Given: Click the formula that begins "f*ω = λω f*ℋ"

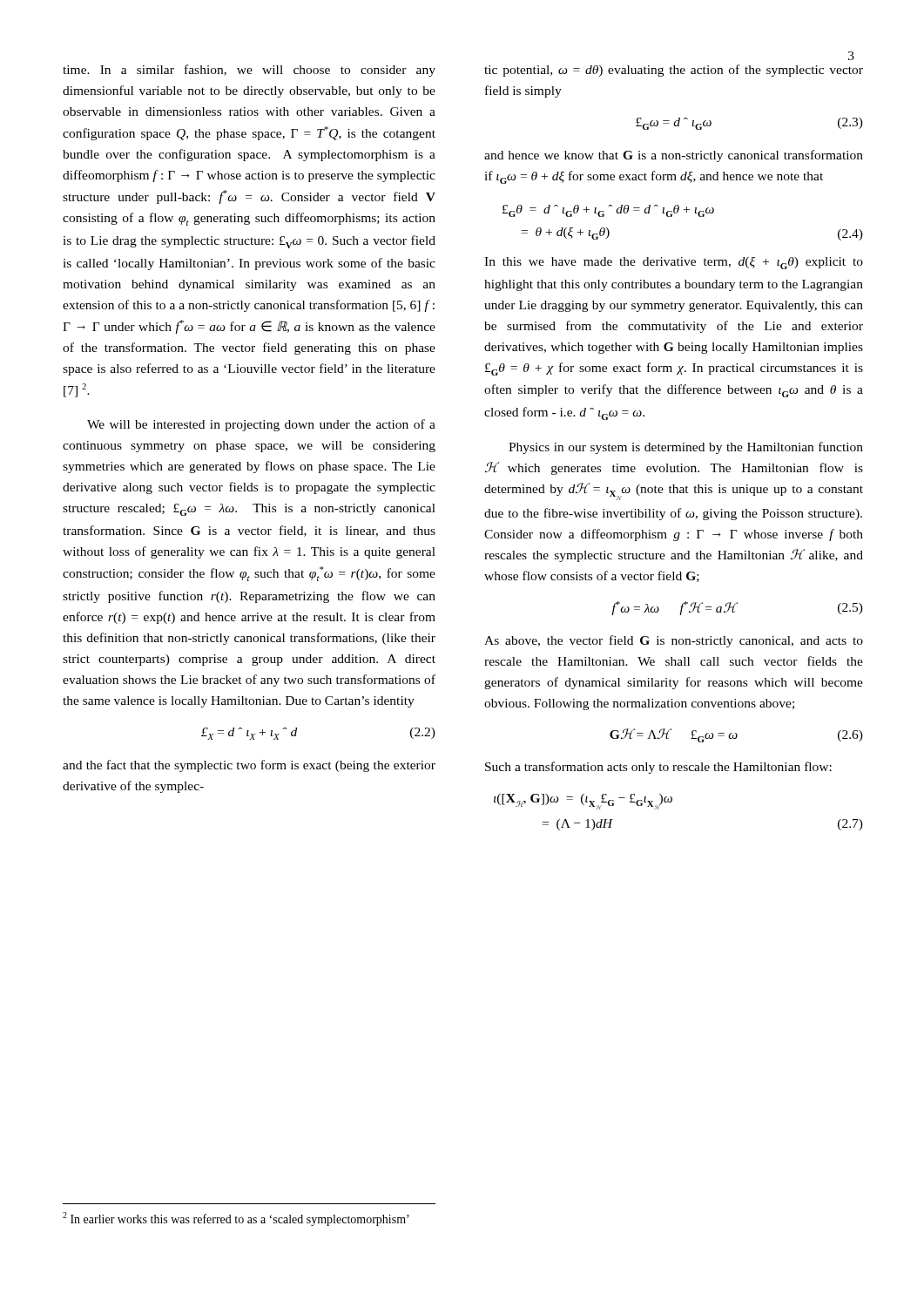Looking at the screenshot, I should [x=737, y=608].
